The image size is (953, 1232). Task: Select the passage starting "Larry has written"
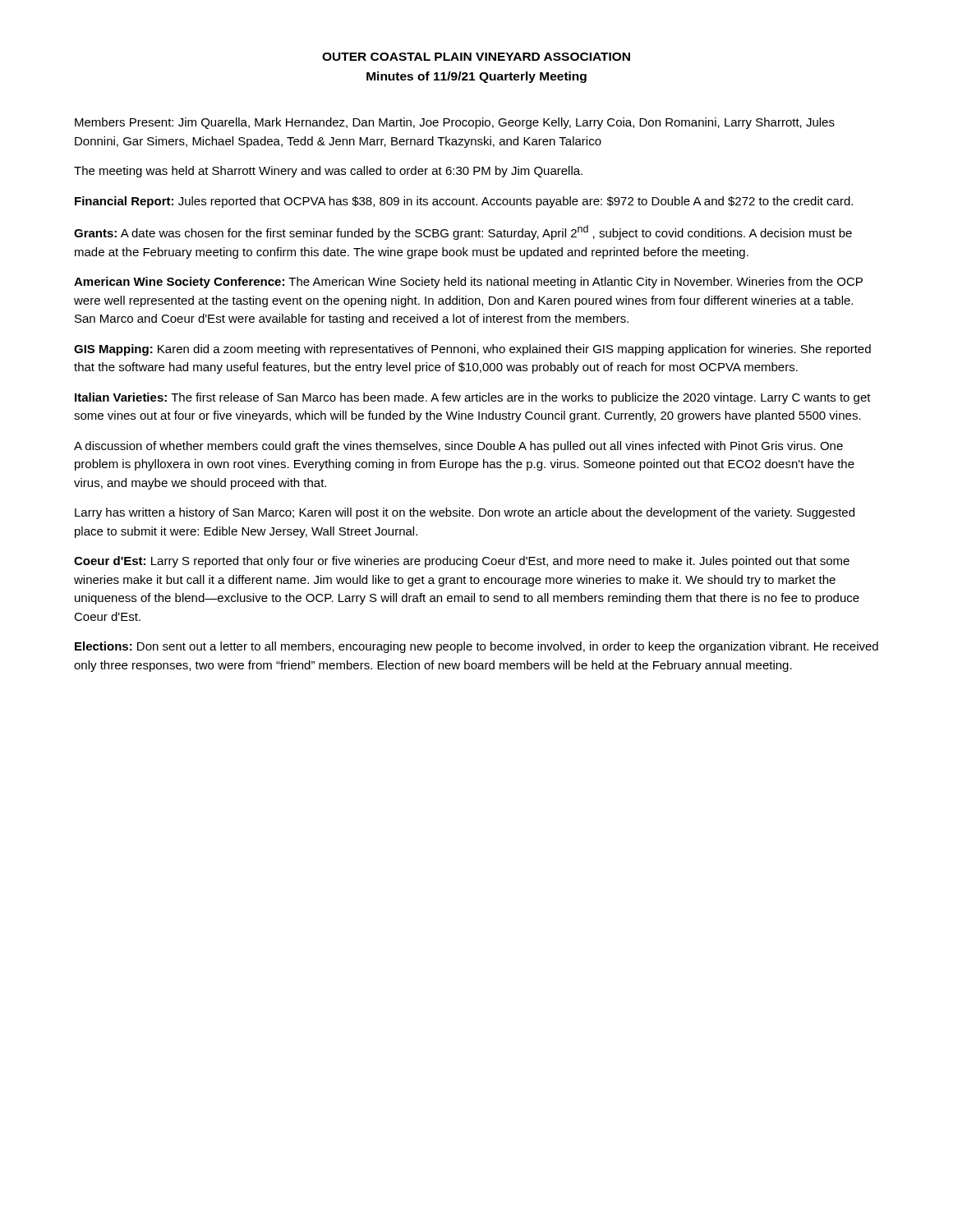(465, 521)
